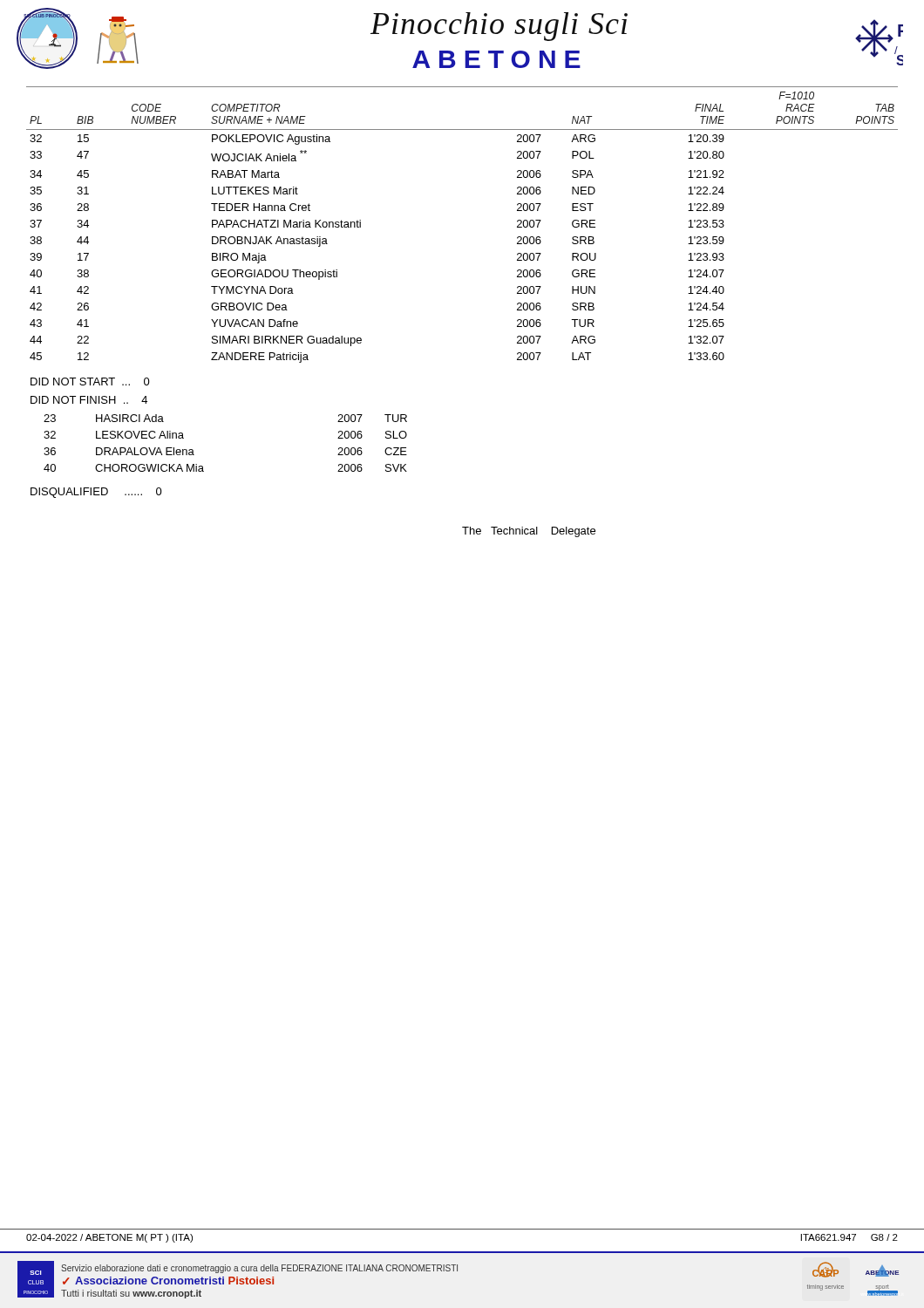924x1308 pixels.
Task: Point to "Pinocchio sugli Sci"
Action: [500, 24]
